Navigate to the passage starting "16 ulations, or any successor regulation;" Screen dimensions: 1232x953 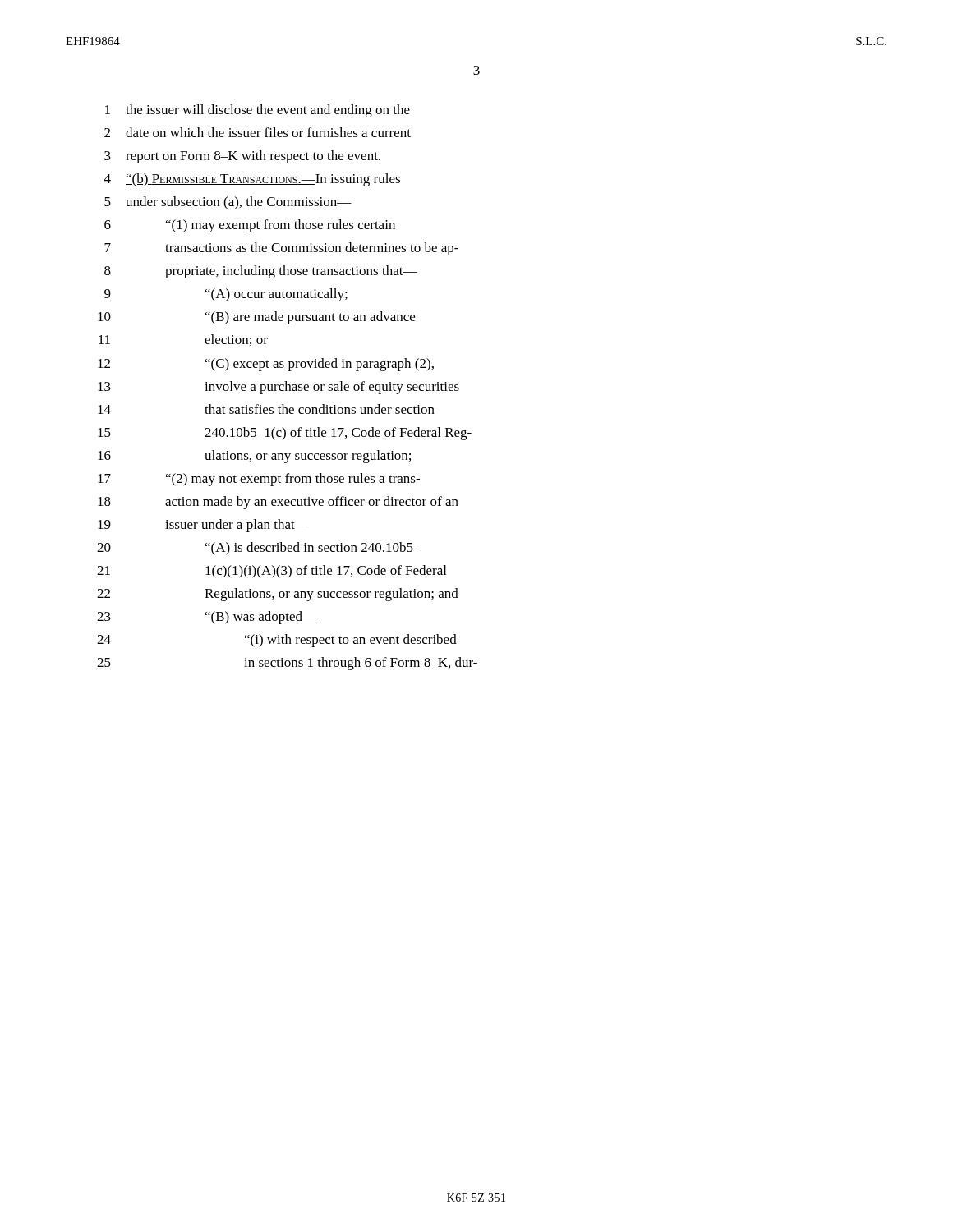(x=254, y=457)
